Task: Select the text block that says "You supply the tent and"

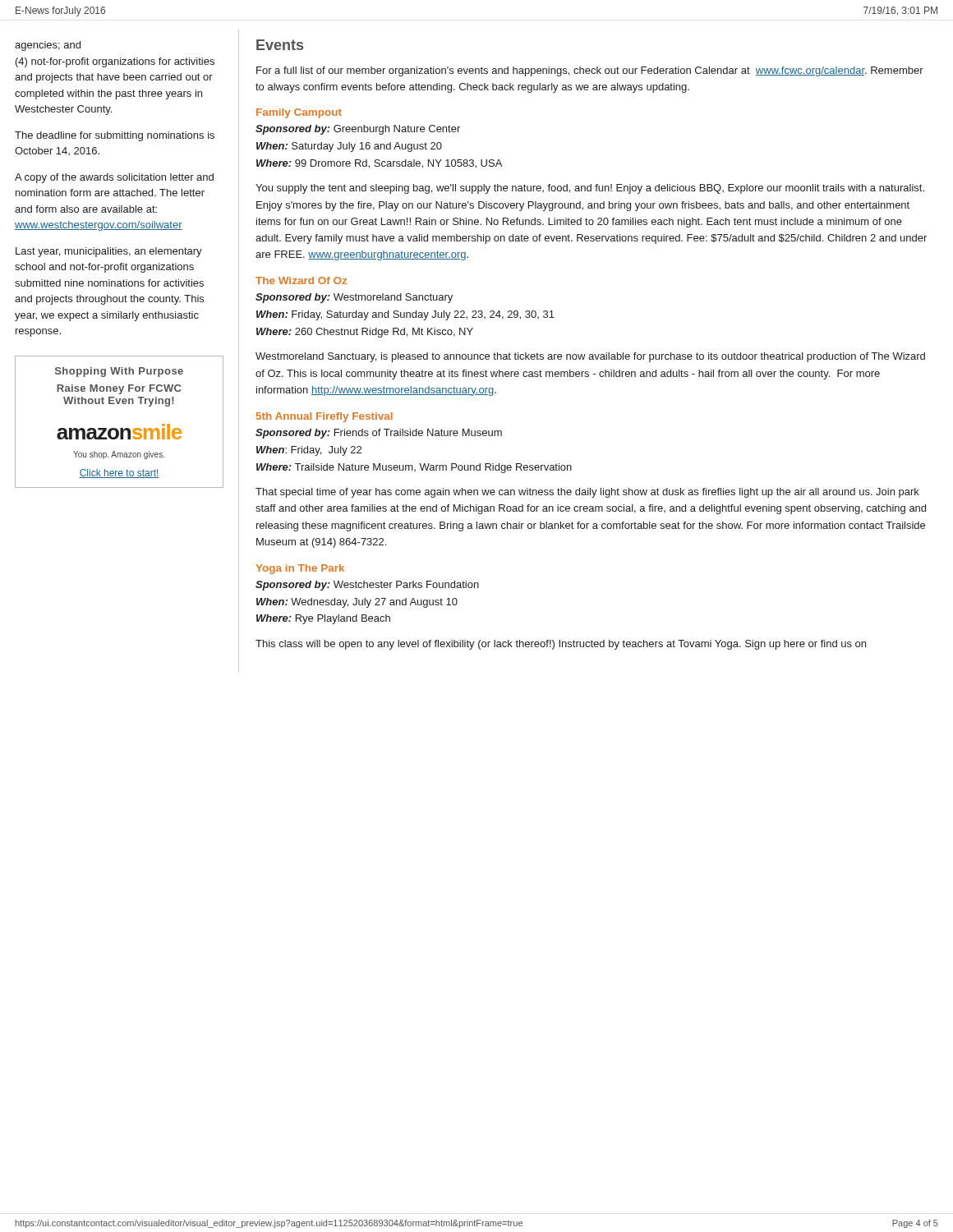Action: tap(591, 221)
